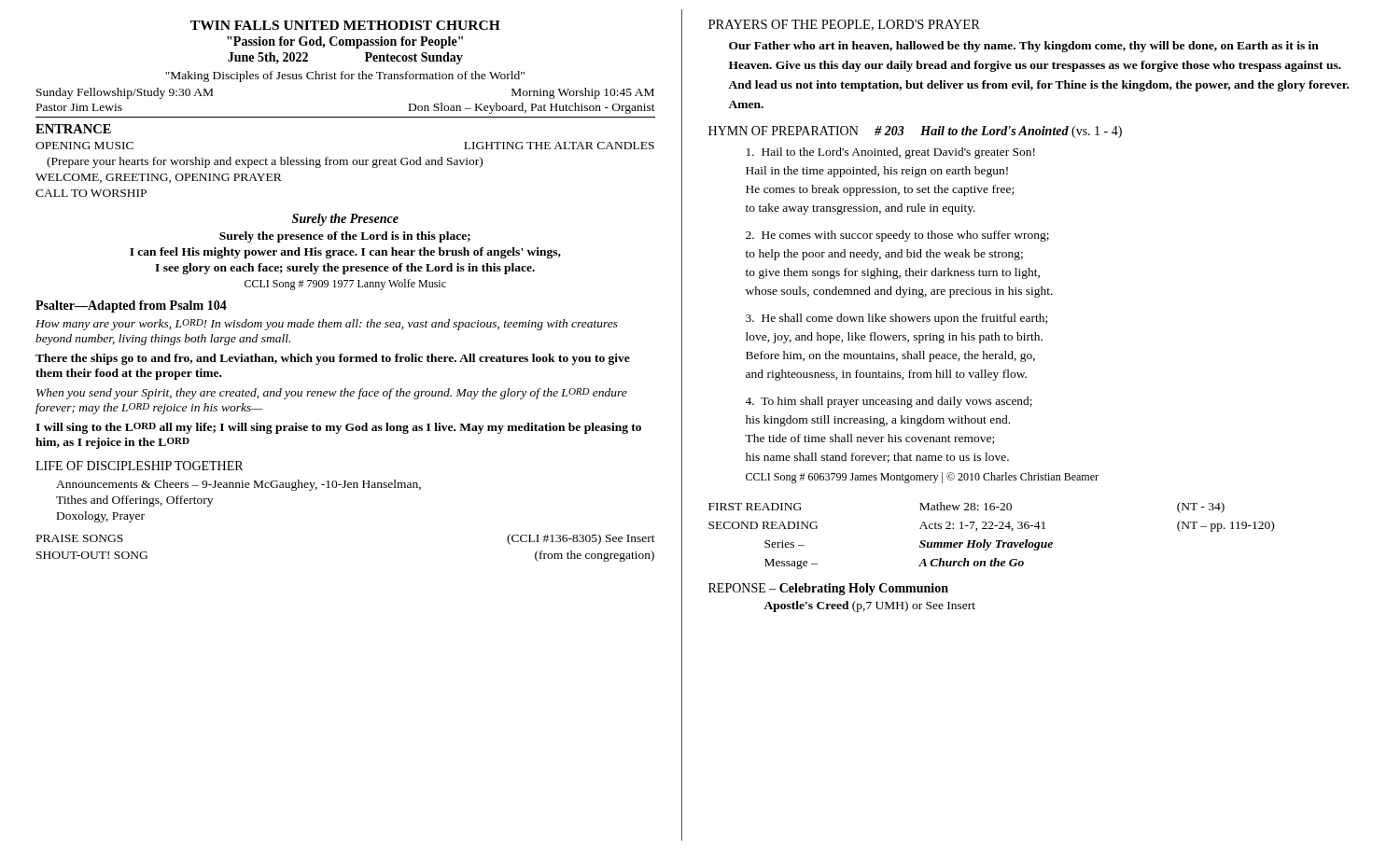Locate the text "TWIN FALLS UNITED METHODIST CHURCH"
This screenshot has height=850, width=1400.
[345, 25]
